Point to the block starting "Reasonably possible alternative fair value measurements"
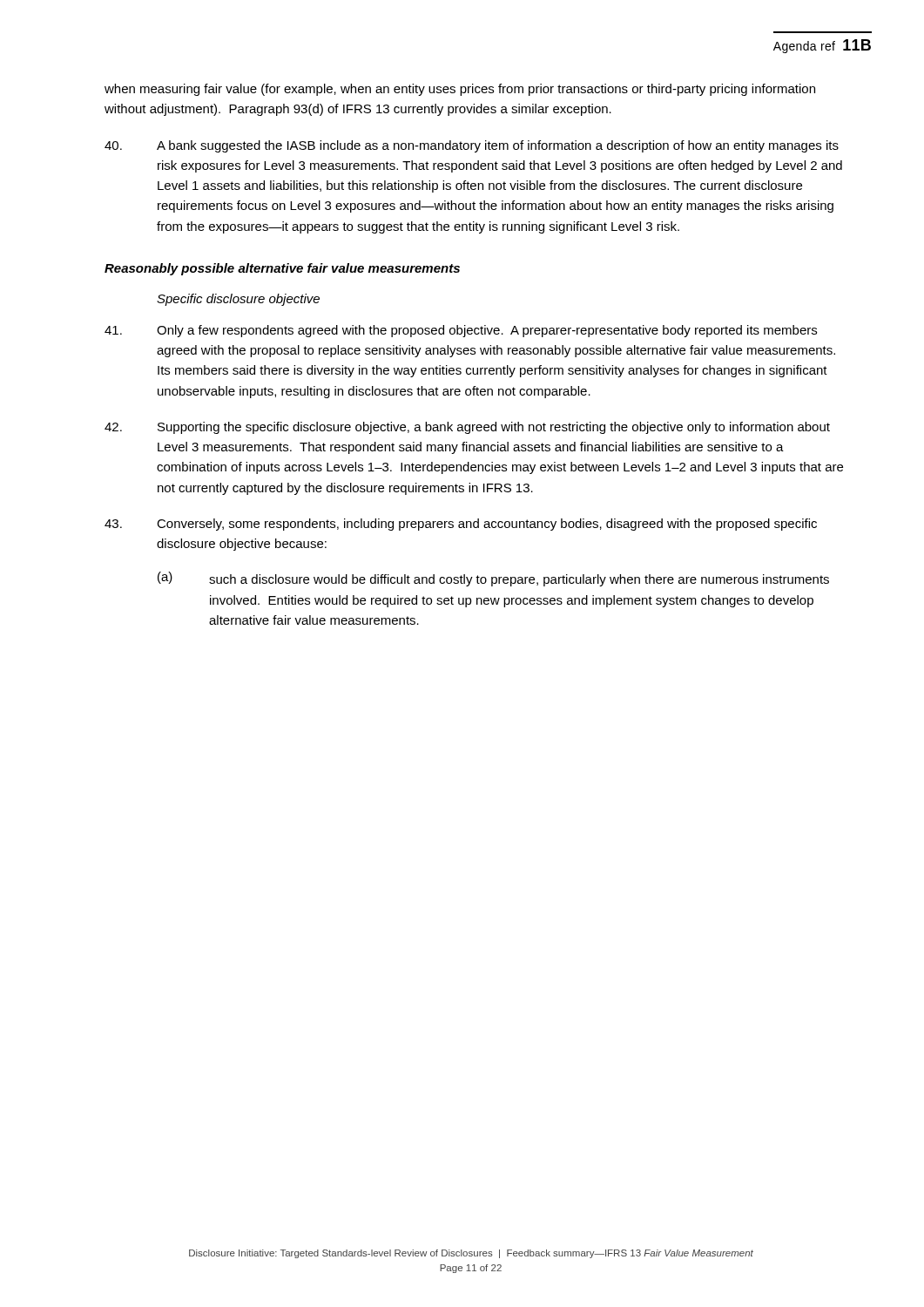 coord(282,268)
